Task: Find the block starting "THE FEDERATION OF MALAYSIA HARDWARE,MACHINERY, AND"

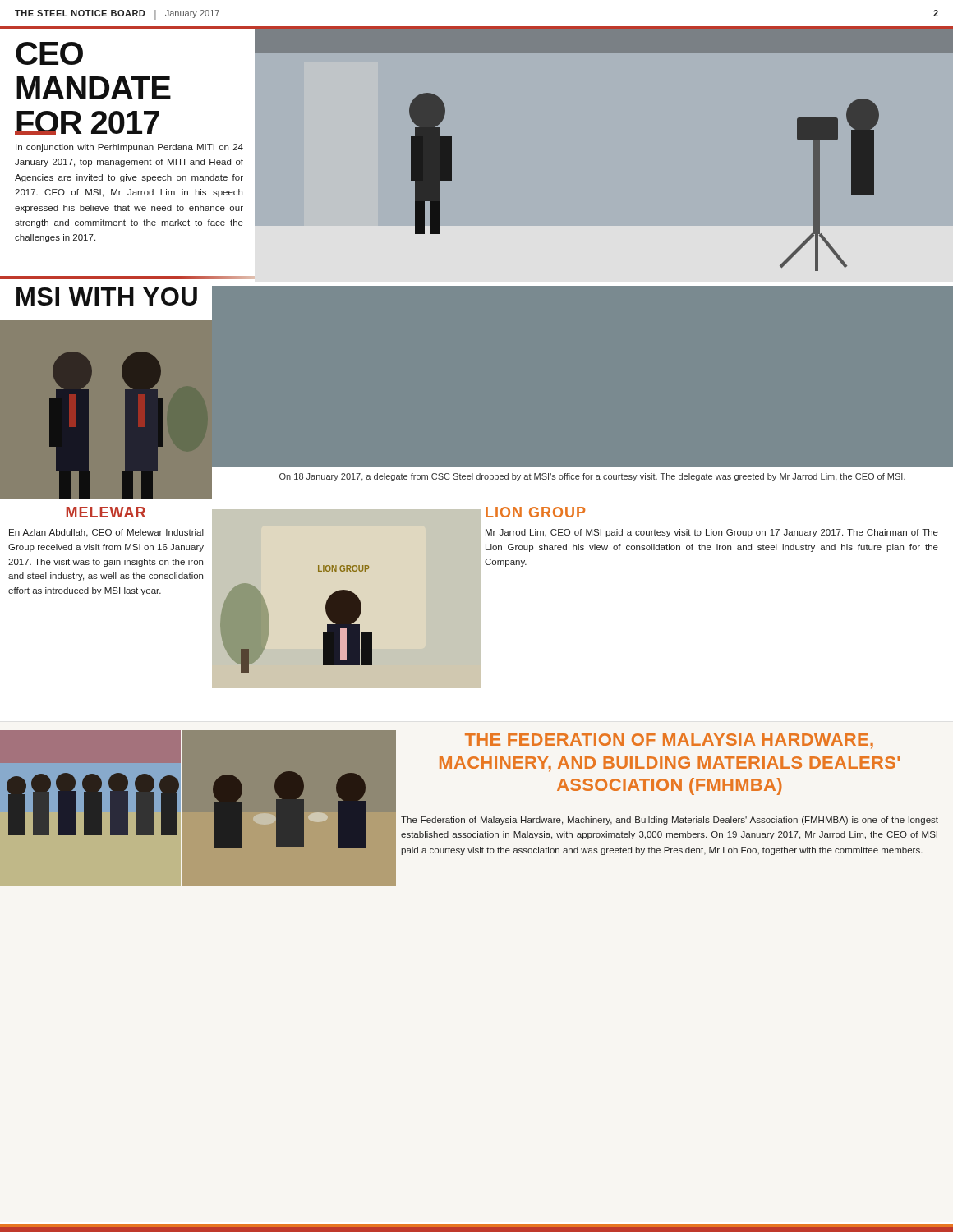Action: (670, 762)
